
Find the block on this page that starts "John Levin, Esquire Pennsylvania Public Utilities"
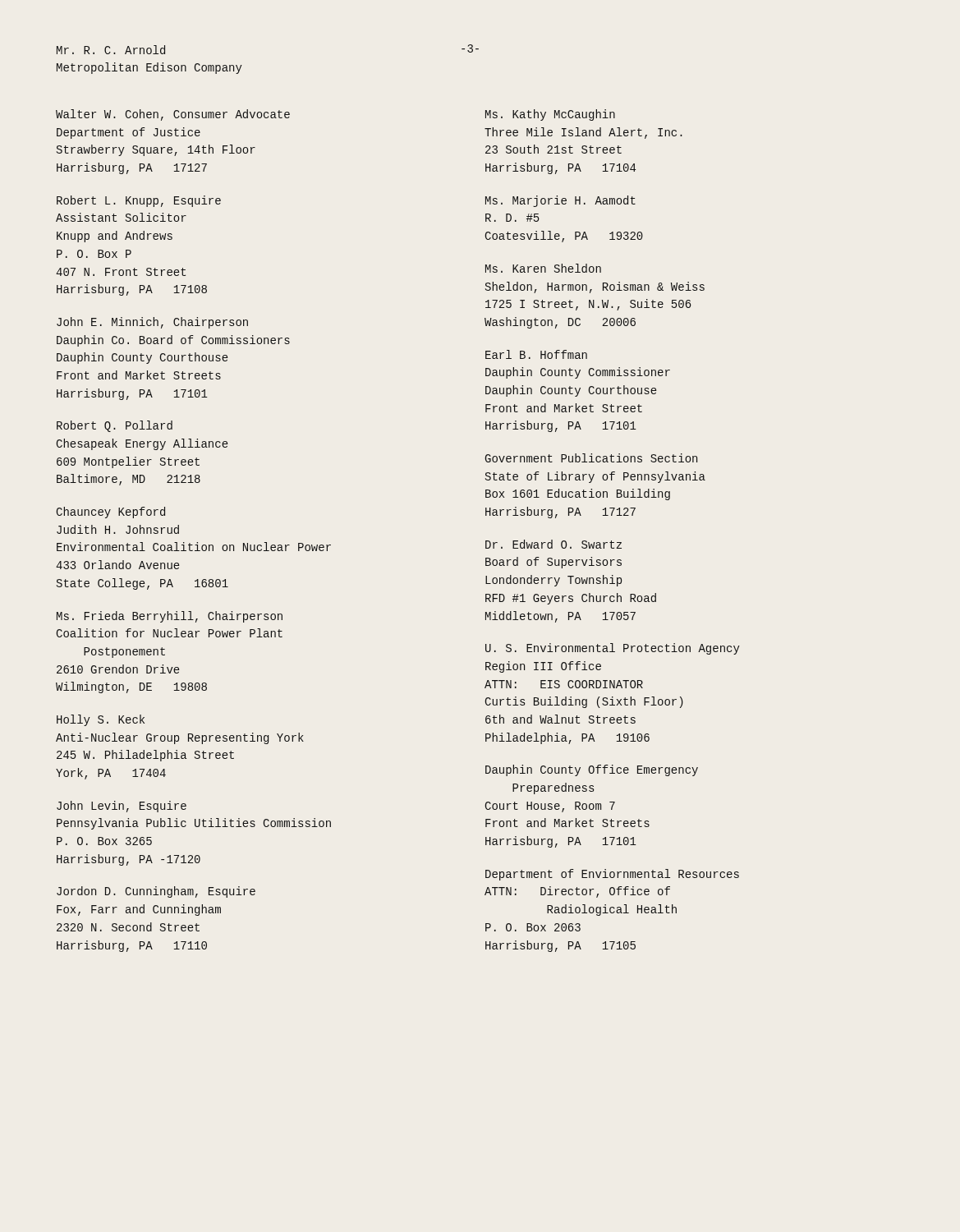point(194,833)
